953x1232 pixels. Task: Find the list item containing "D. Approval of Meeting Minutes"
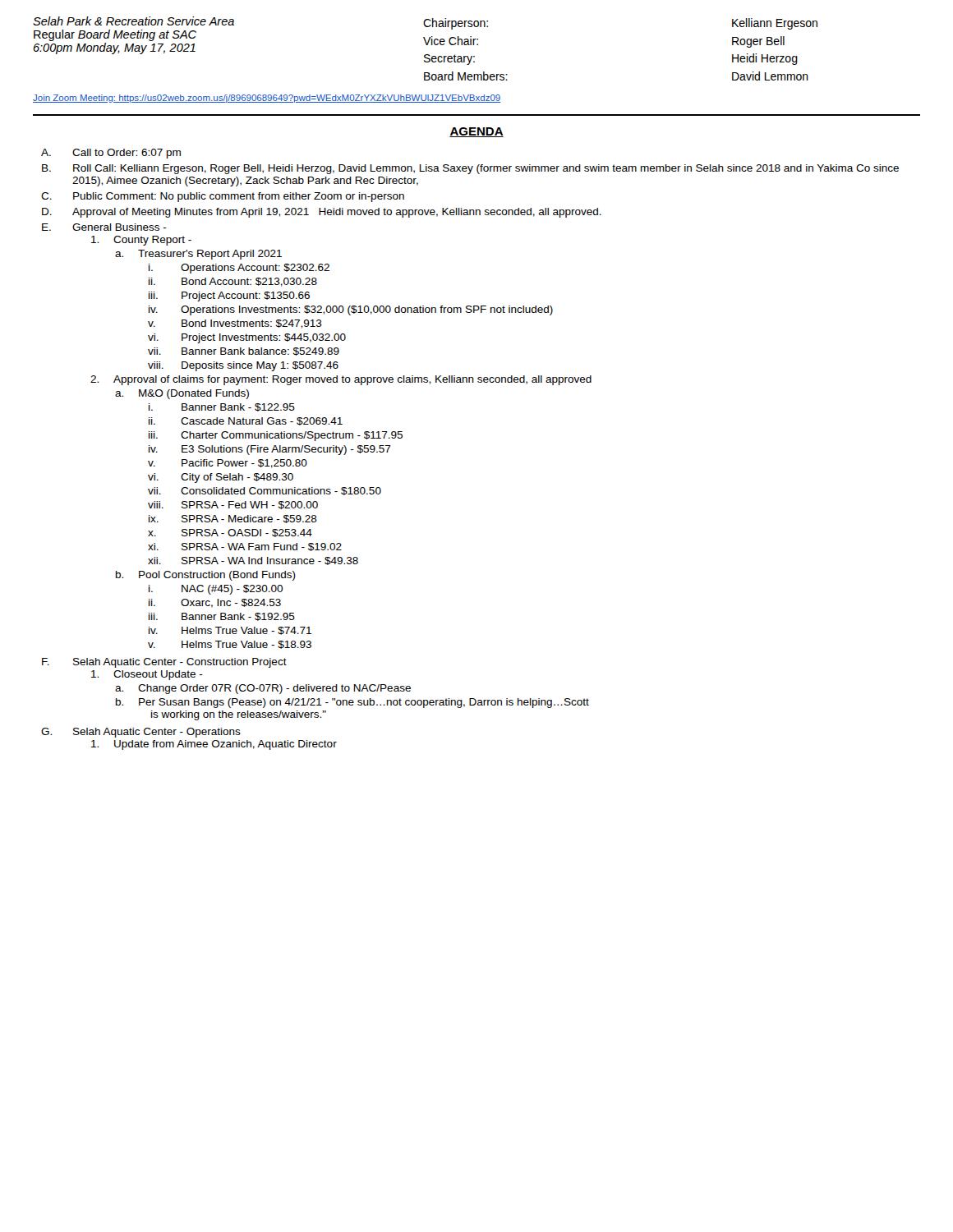pyautogui.click(x=321, y=211)
